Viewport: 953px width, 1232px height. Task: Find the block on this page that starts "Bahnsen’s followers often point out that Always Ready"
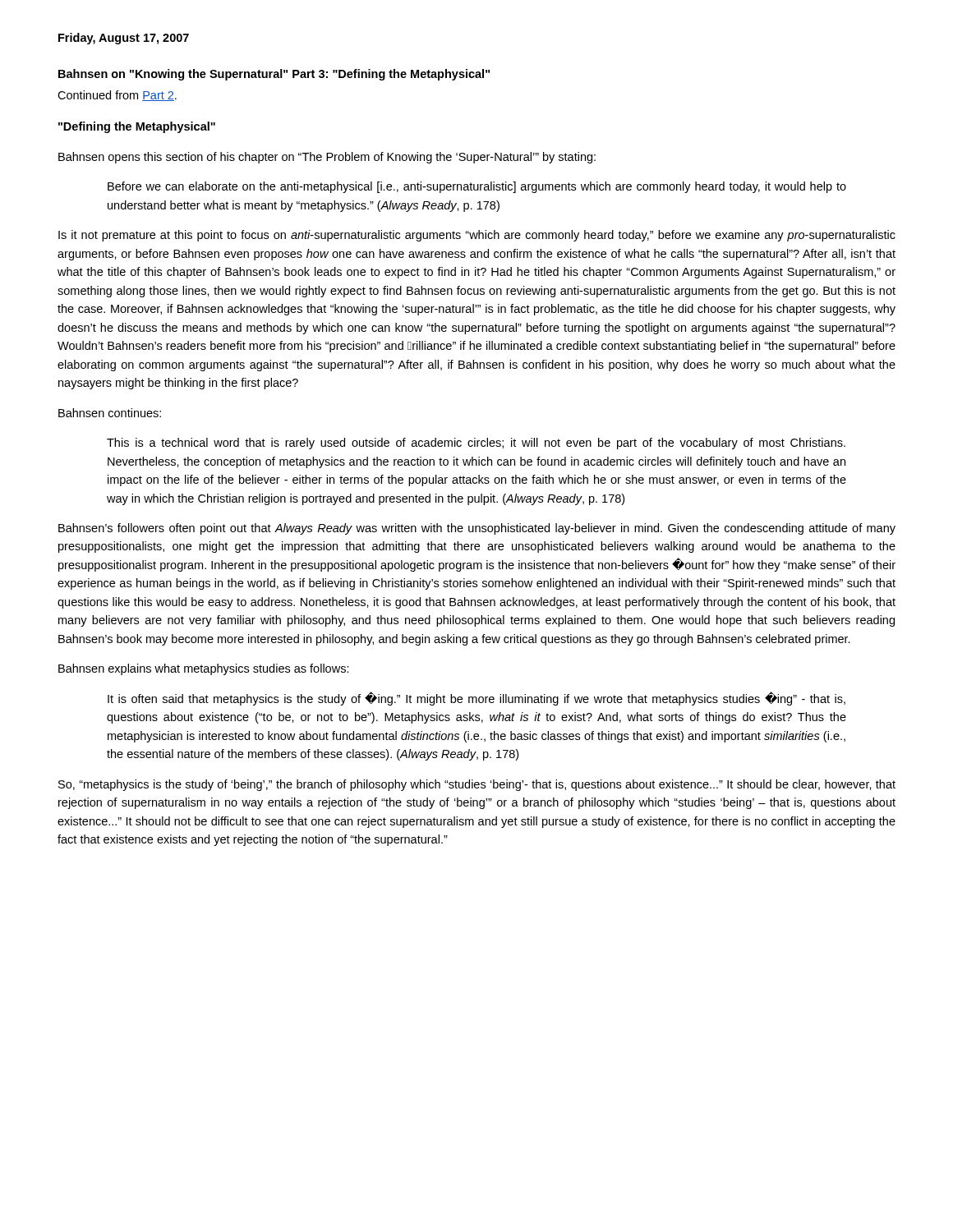(x=476, y=583)
